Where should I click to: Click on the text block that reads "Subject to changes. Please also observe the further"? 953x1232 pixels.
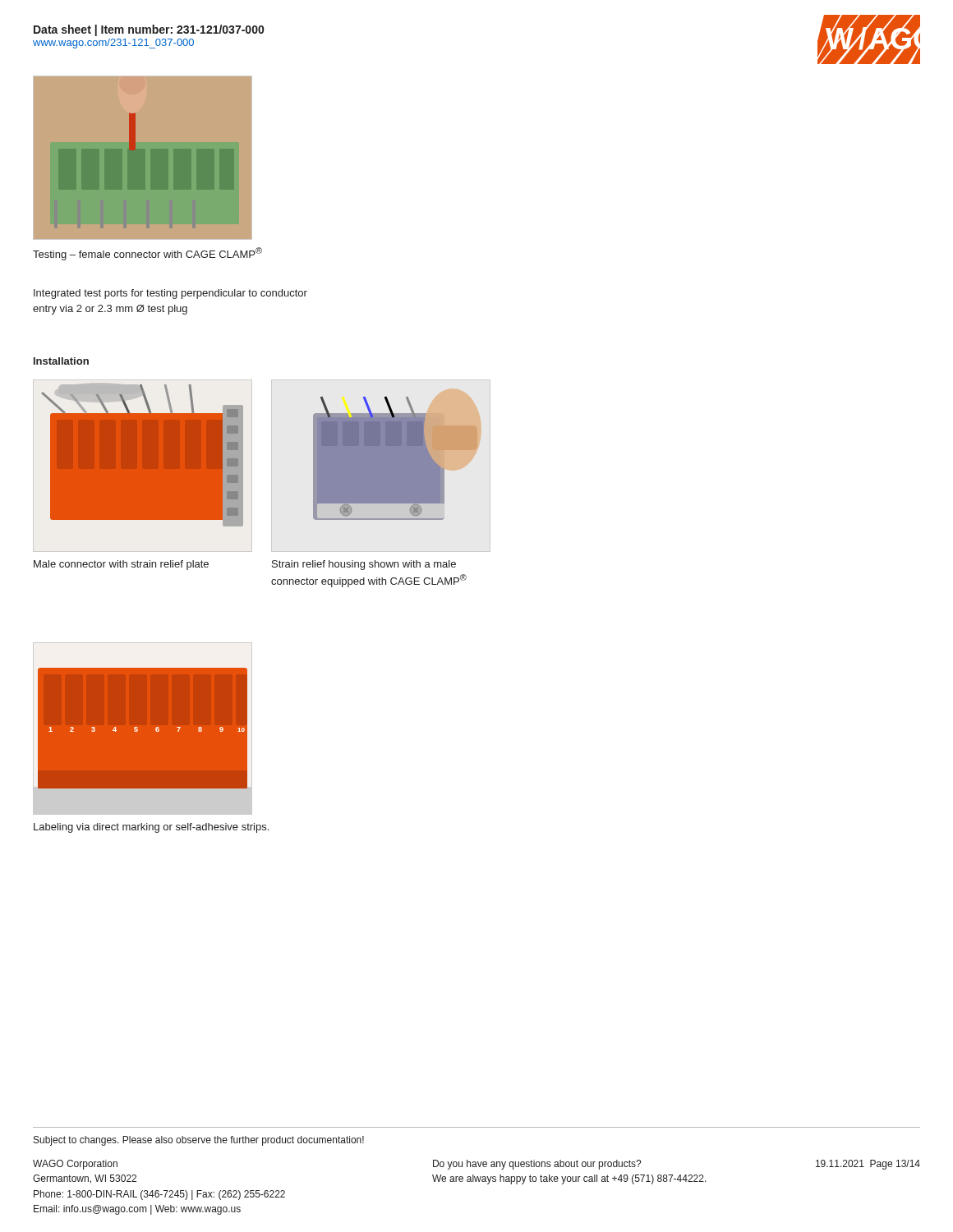click(199, 1140)
